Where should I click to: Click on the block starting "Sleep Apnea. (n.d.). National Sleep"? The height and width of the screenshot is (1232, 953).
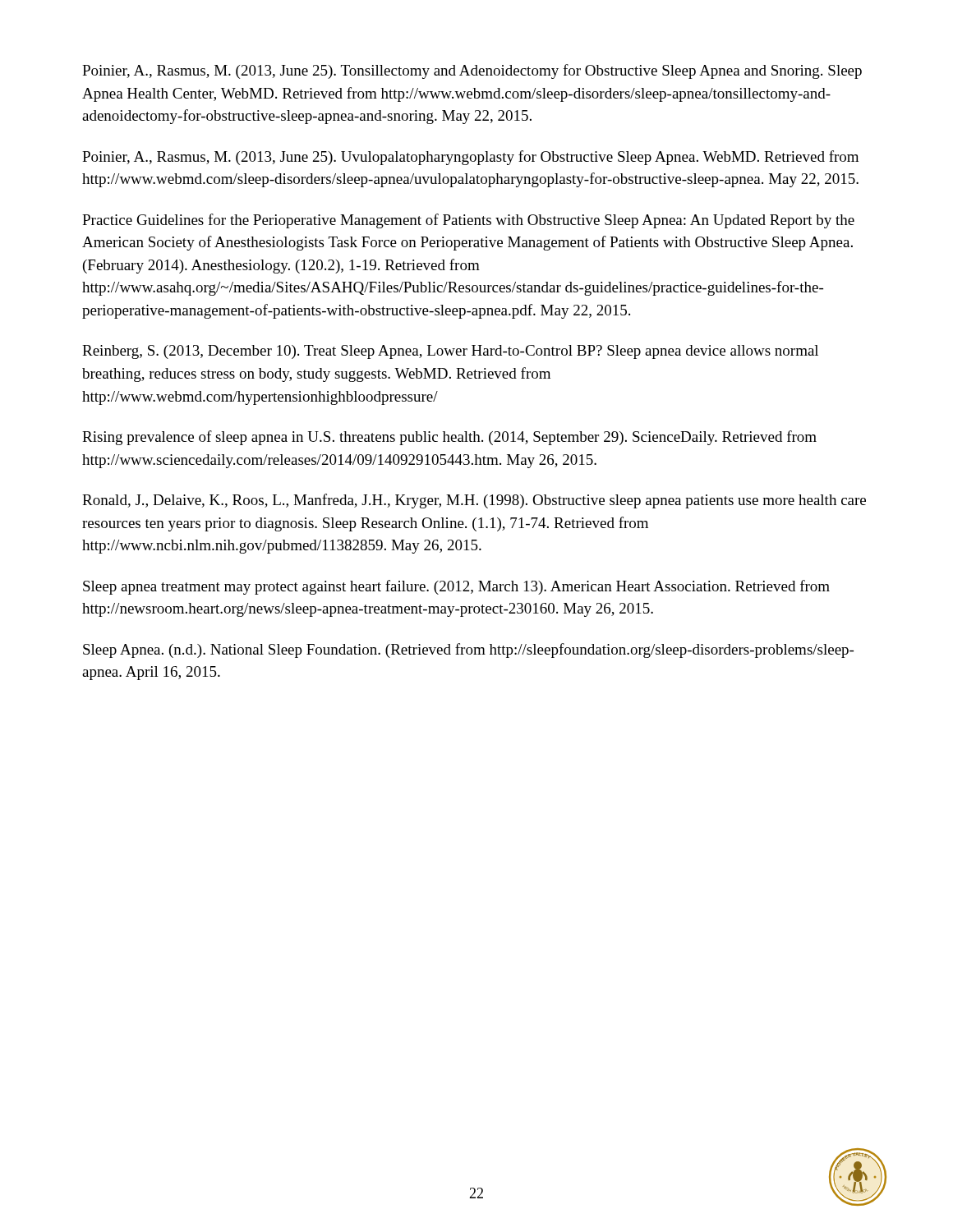click(468, 661)
